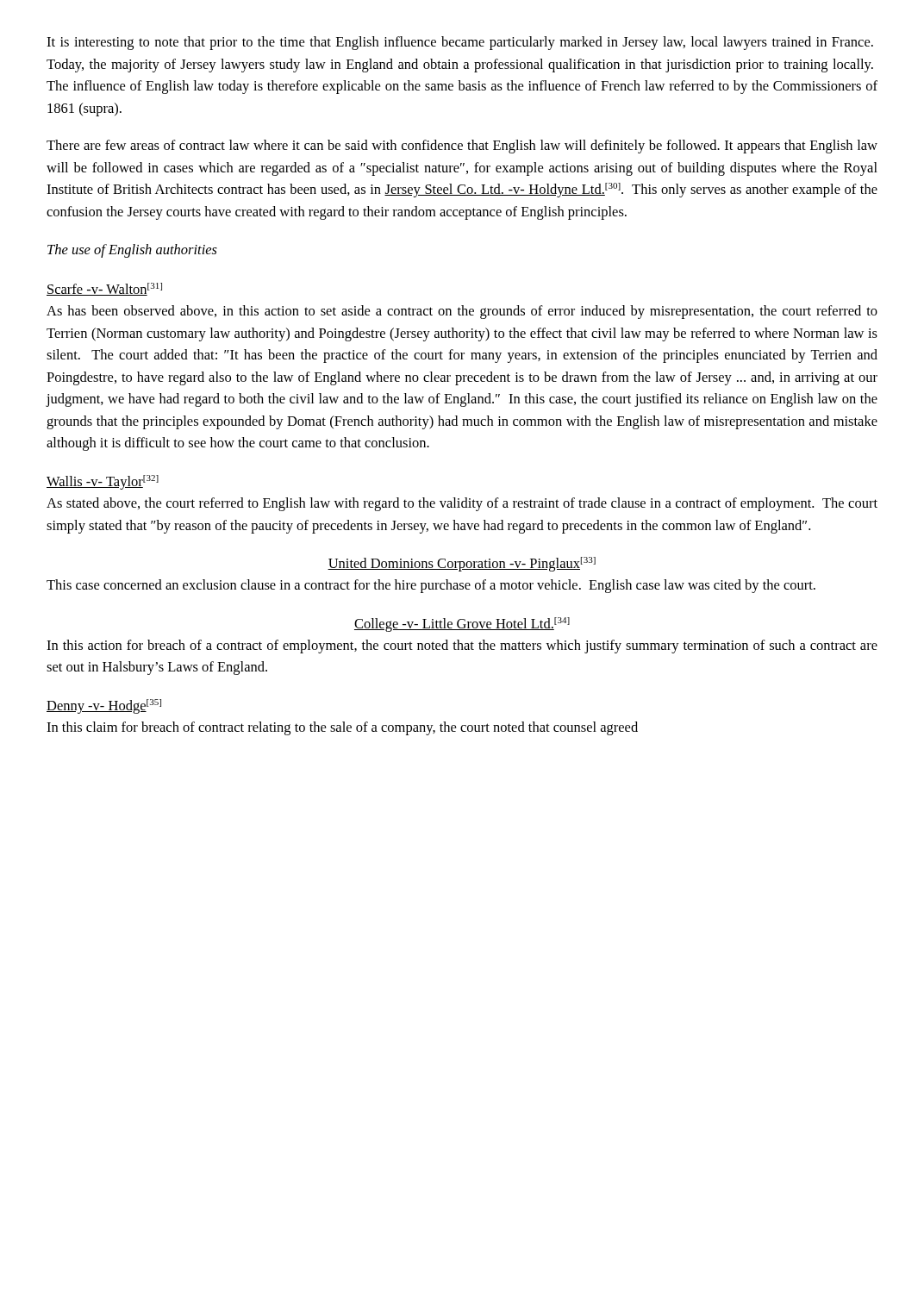Select the text block that reads "It is interesting to note"
This screenshot has height=1293, width=924.
click(x=462, y=75)
